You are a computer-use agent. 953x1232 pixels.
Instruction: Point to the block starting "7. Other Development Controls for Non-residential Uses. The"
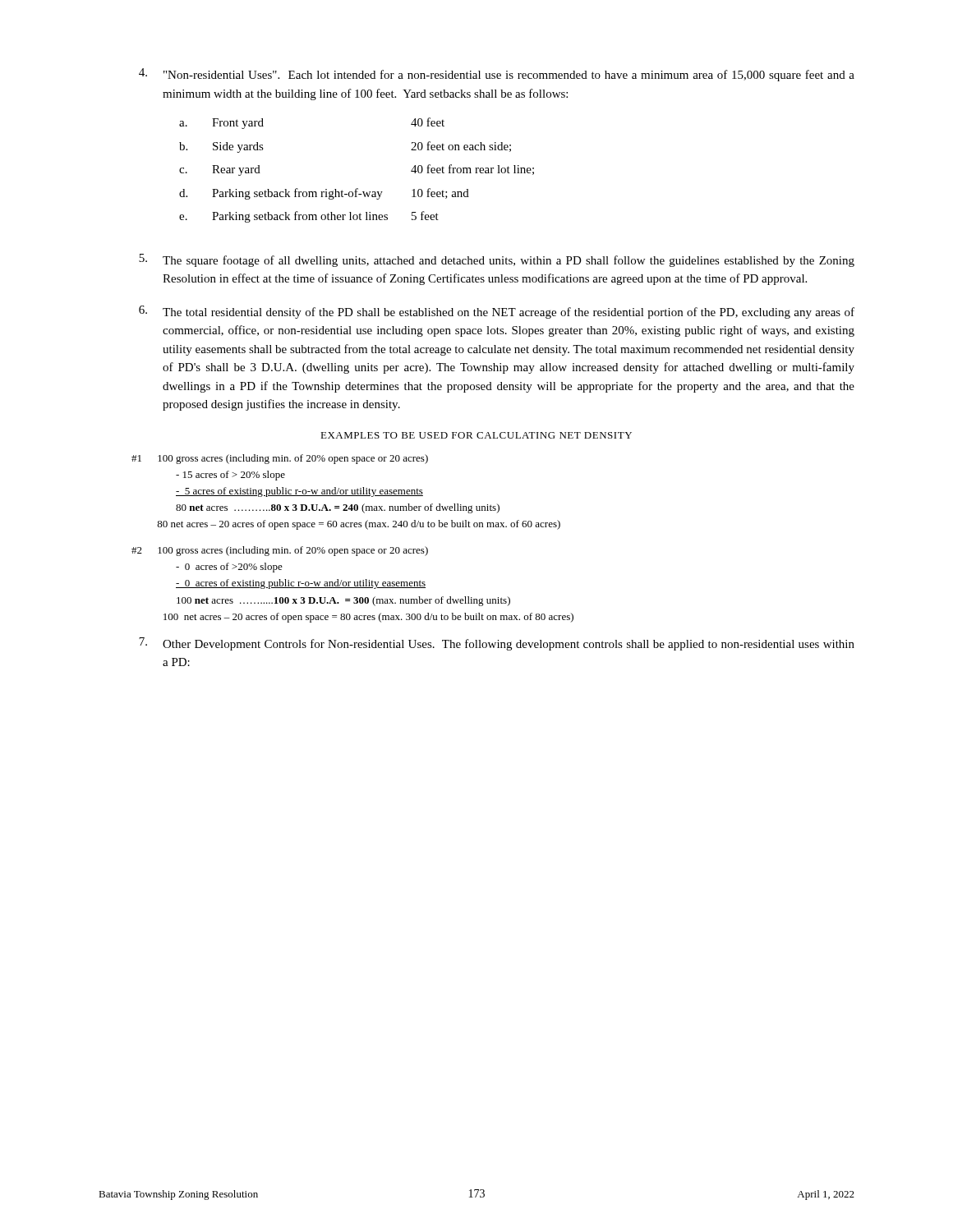[476, 653]
